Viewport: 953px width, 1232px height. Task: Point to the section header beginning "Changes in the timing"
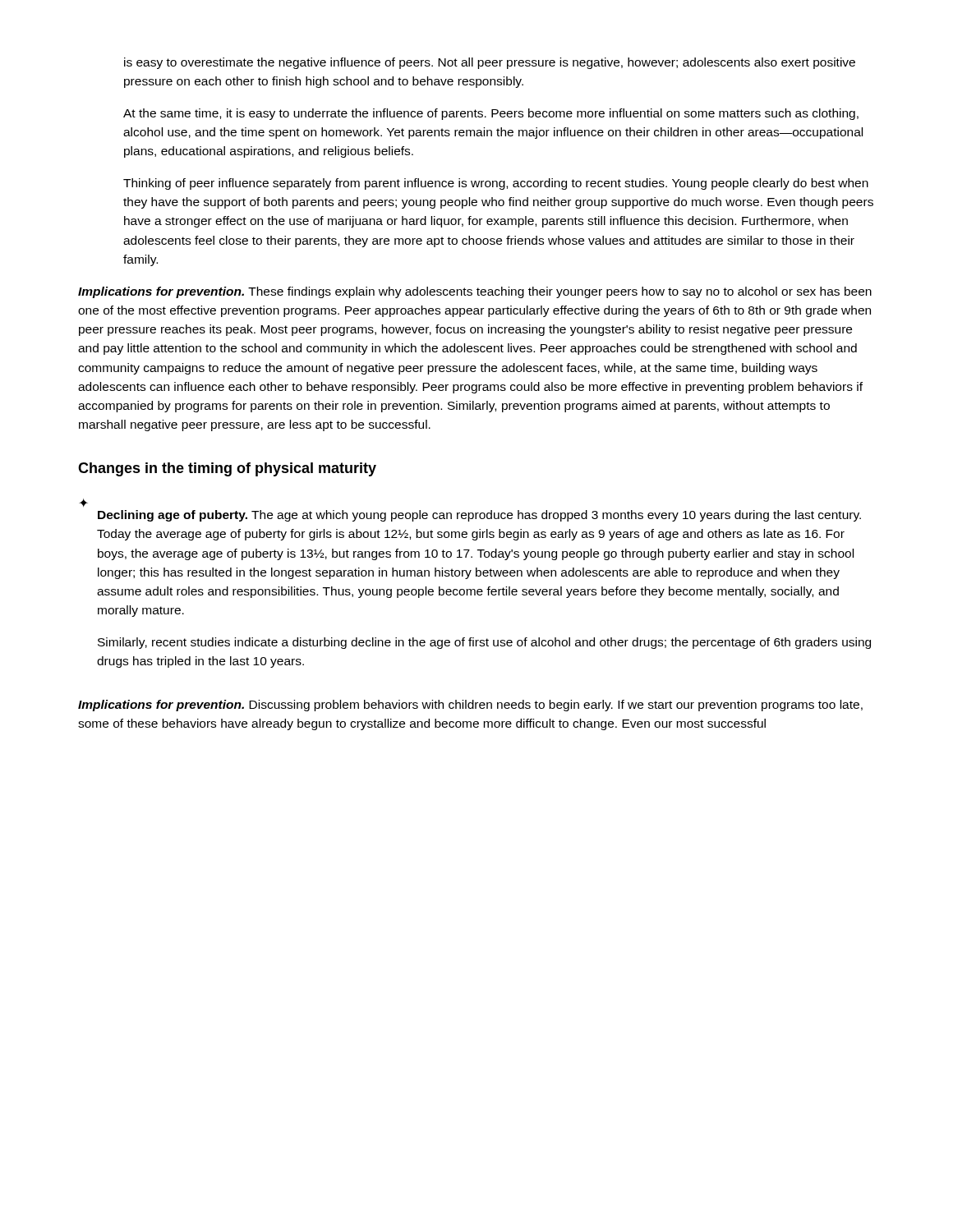(x=227, y=468)
